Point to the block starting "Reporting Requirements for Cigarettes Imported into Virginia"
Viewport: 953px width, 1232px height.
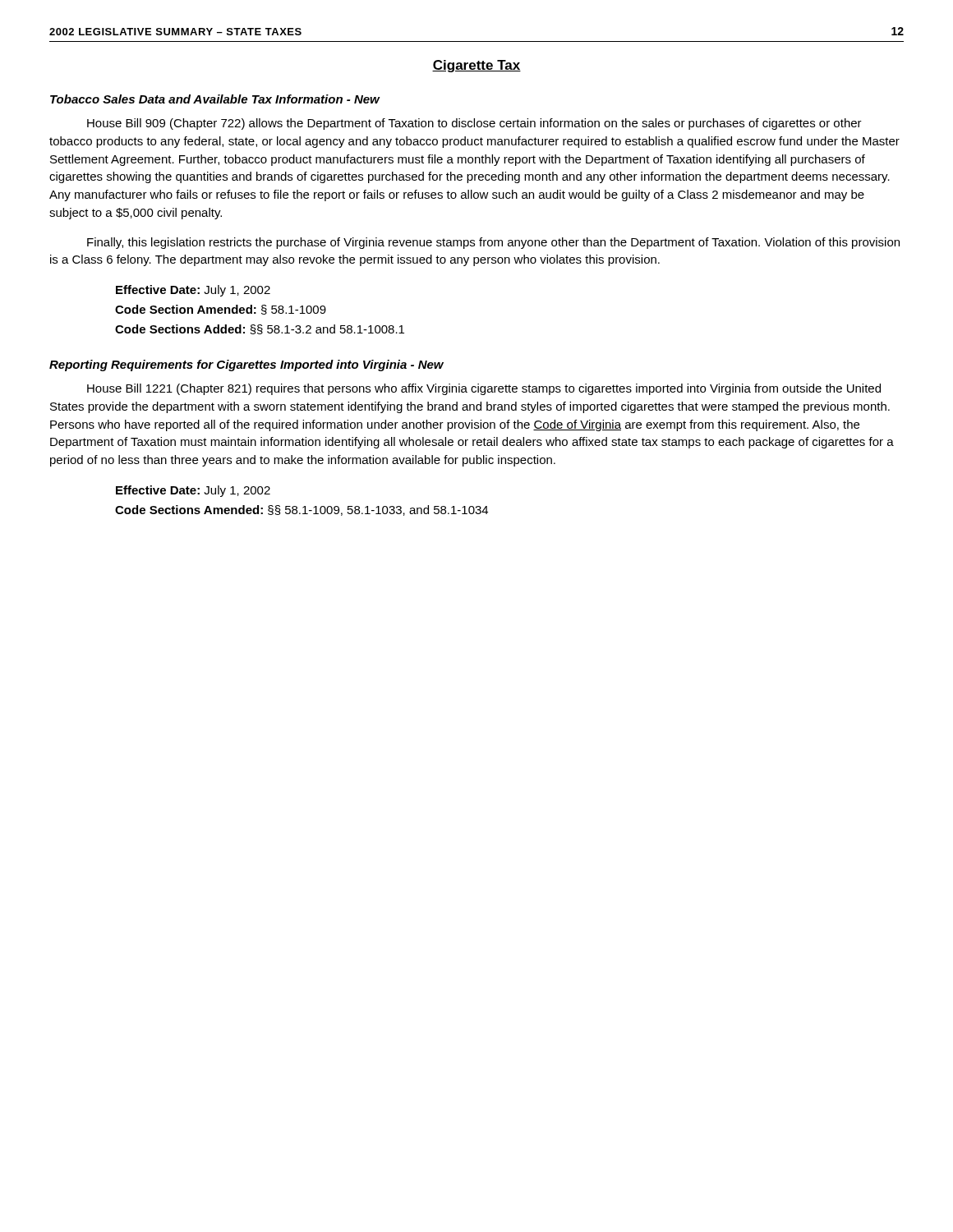[x=246, y=364]
